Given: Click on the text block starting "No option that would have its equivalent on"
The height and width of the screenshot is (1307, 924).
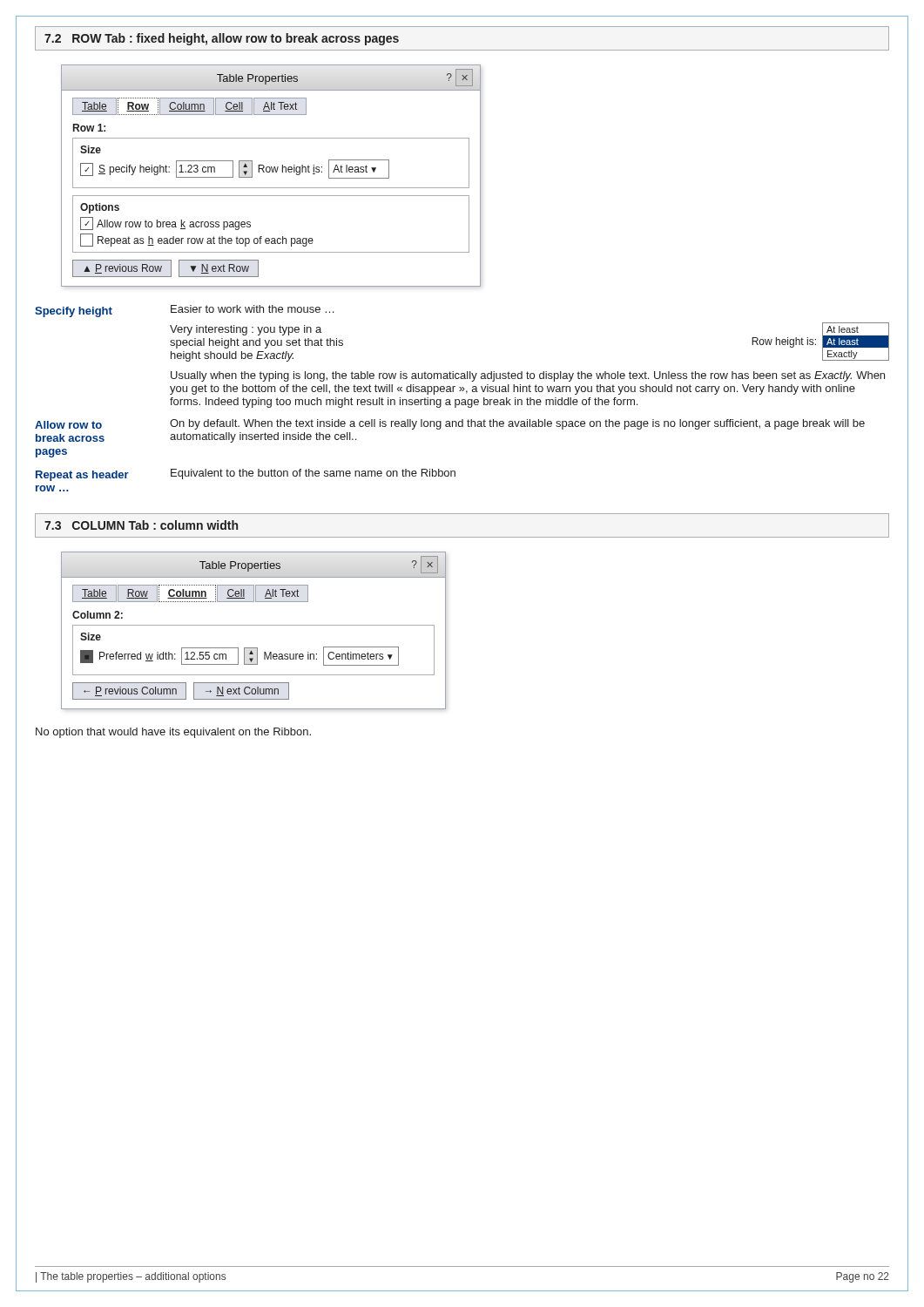Looking at the screenshot, I should [173, 732].
